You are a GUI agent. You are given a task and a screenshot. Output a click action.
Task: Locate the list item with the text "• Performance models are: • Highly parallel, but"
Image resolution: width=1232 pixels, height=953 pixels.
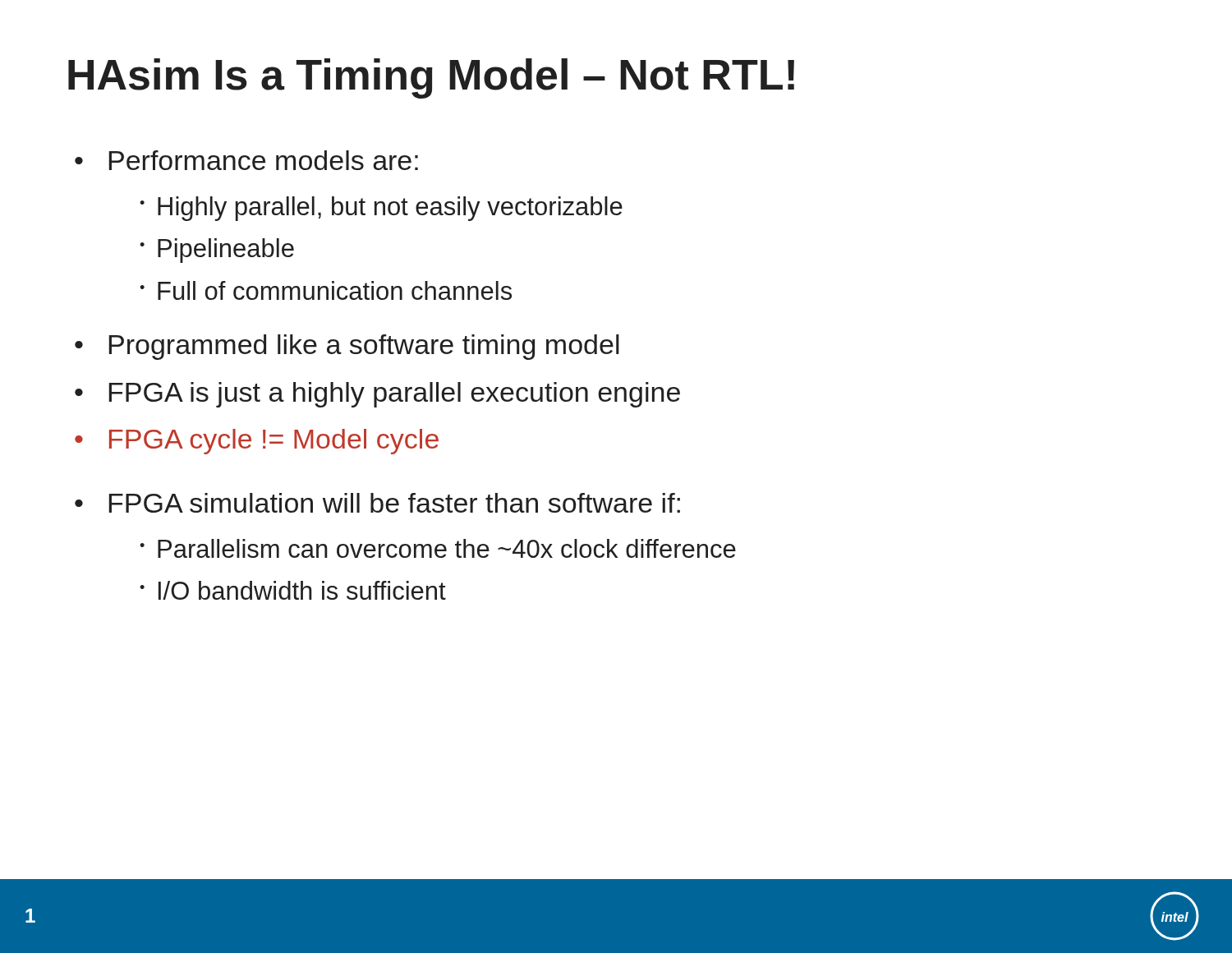point(620,225)
